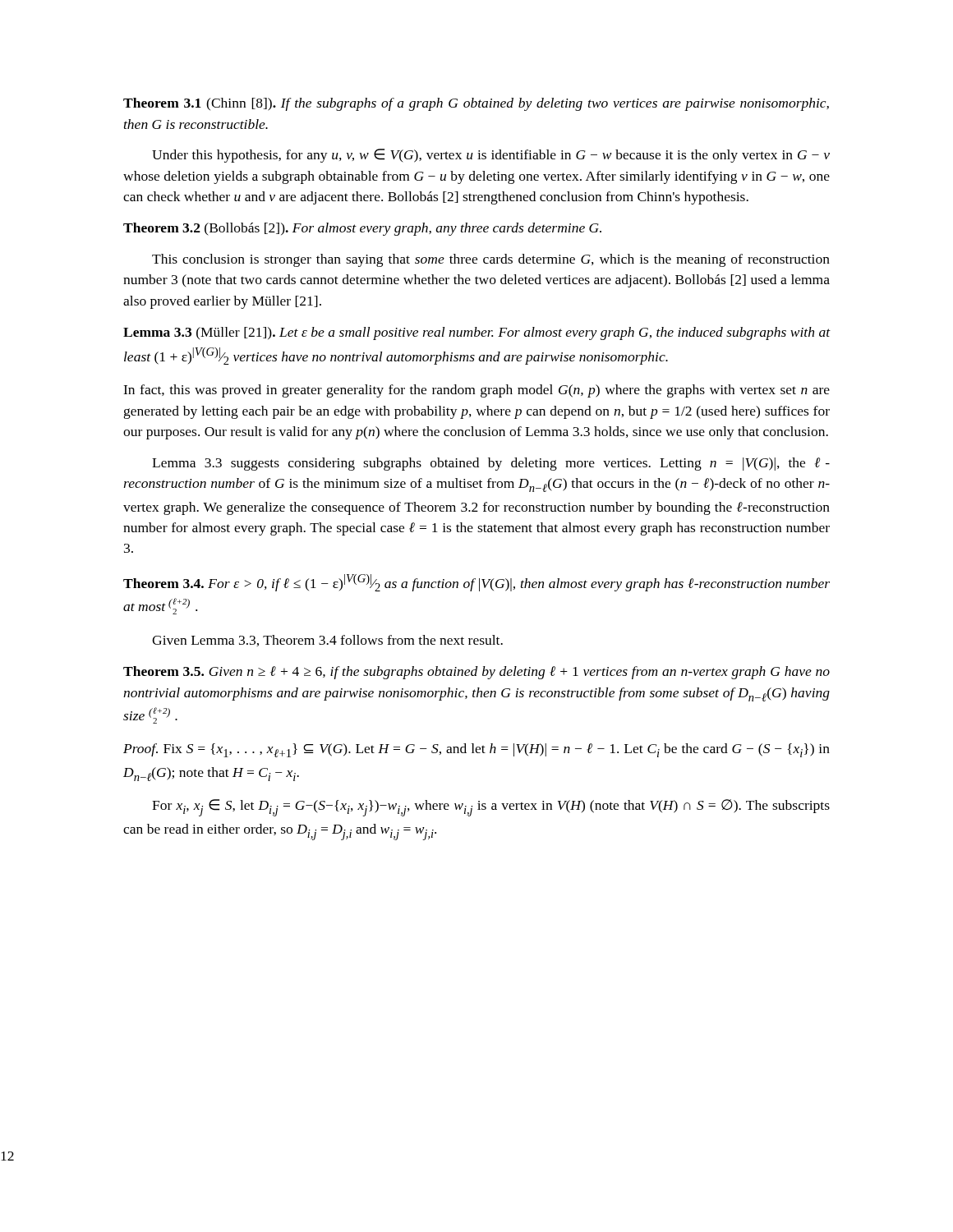Where is the passage that starts "Theorem 3.5. Given n ≥ ℓ"?
Screen dimensions: 1232x953
[476, 695]
